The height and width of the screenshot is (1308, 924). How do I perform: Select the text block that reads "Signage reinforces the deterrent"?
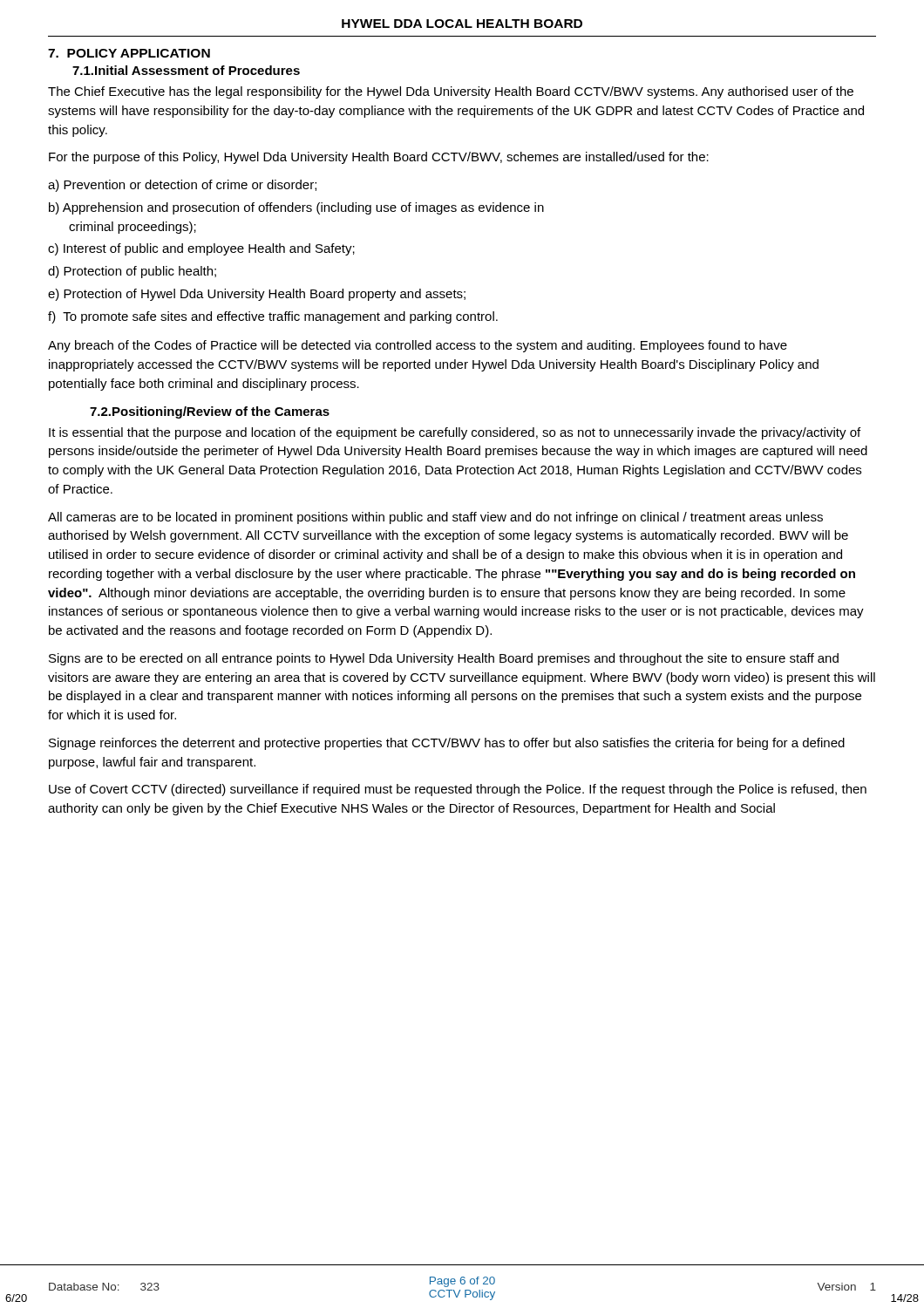[446, 752]
